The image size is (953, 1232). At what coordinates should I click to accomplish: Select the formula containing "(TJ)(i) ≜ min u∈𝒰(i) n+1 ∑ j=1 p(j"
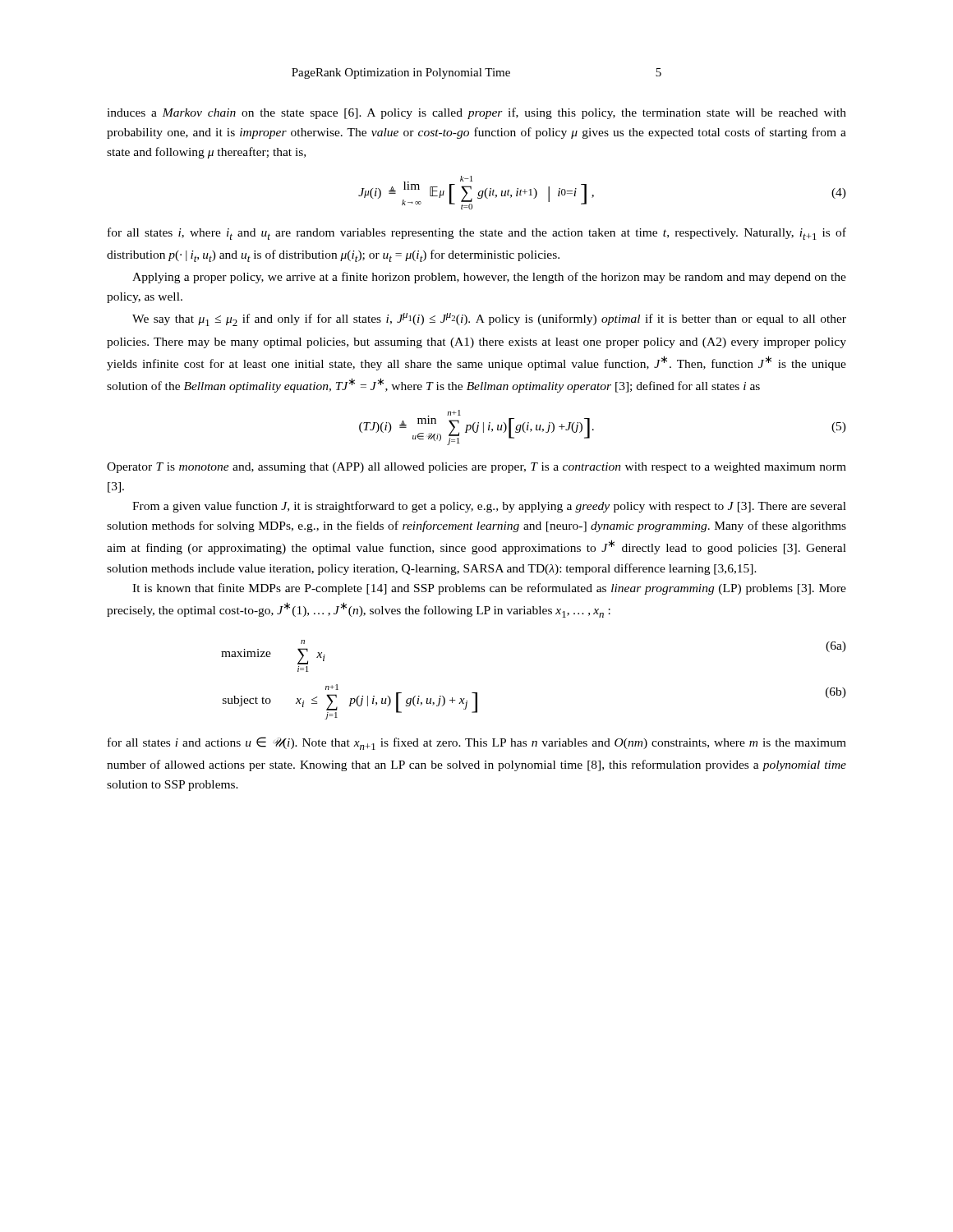pyautogui.click(x=476, y=426)
